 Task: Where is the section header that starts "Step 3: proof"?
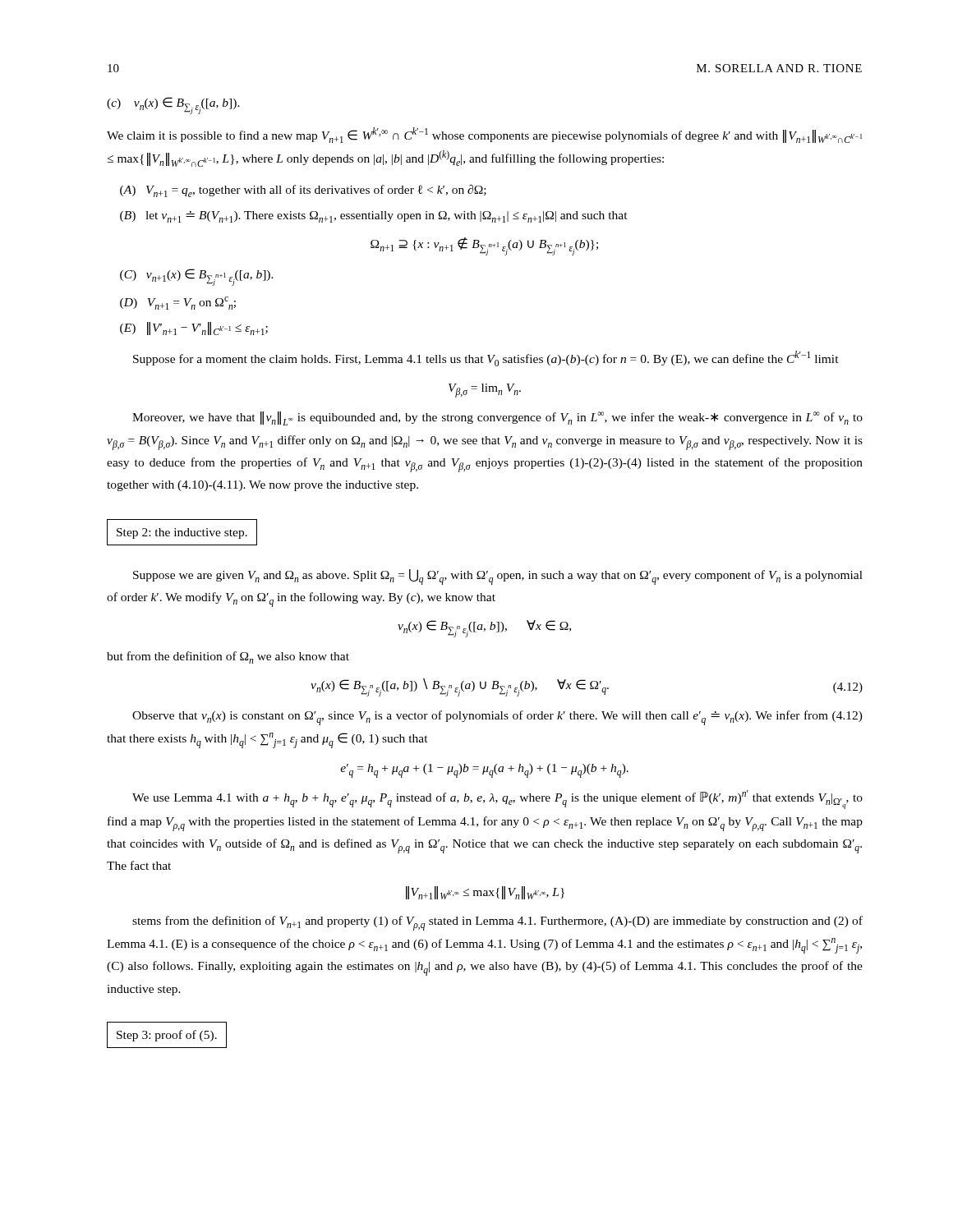click(x=167, y=1035)
